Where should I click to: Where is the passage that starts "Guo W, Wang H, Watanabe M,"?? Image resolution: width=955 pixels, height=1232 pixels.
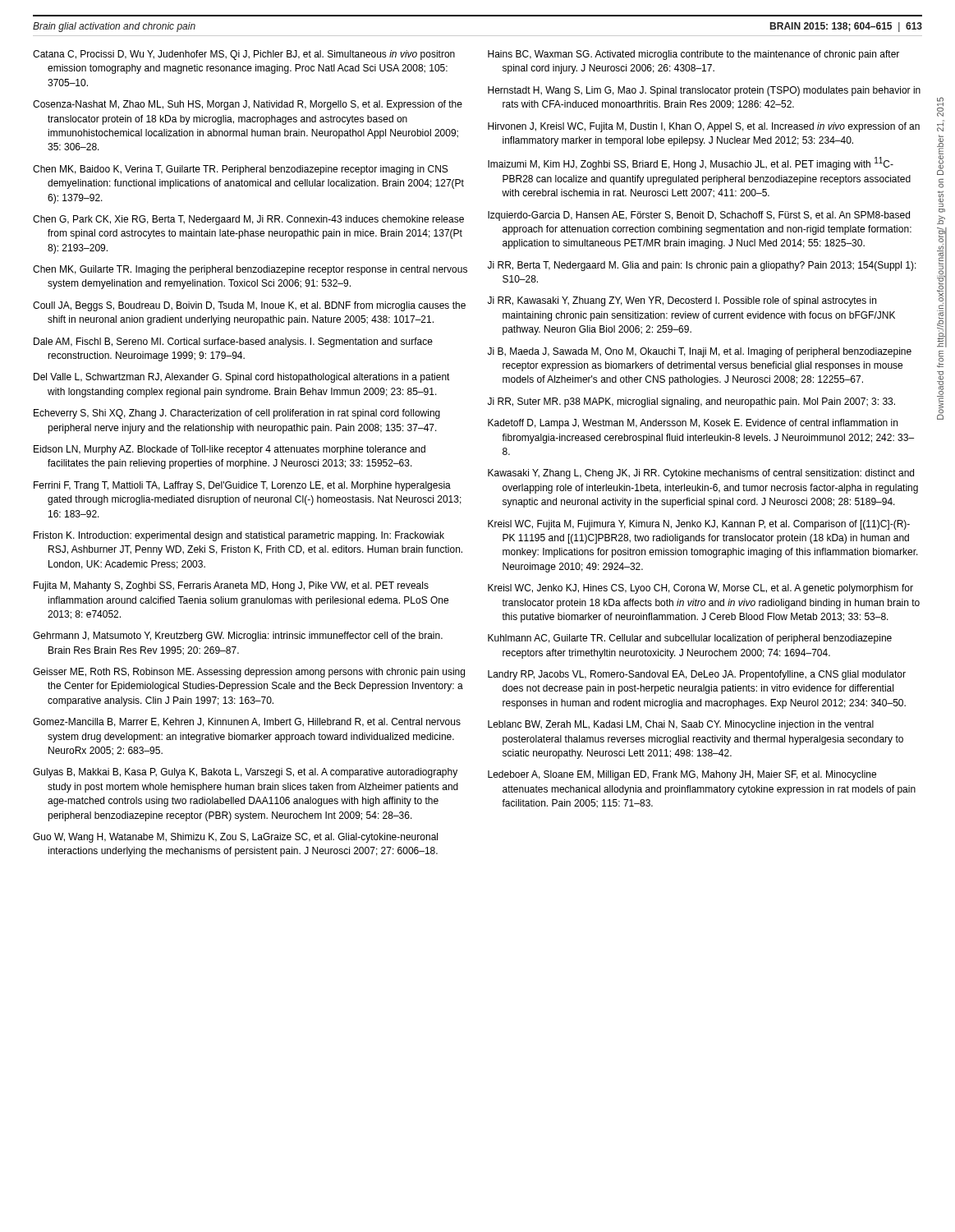[x=236, y=844]
